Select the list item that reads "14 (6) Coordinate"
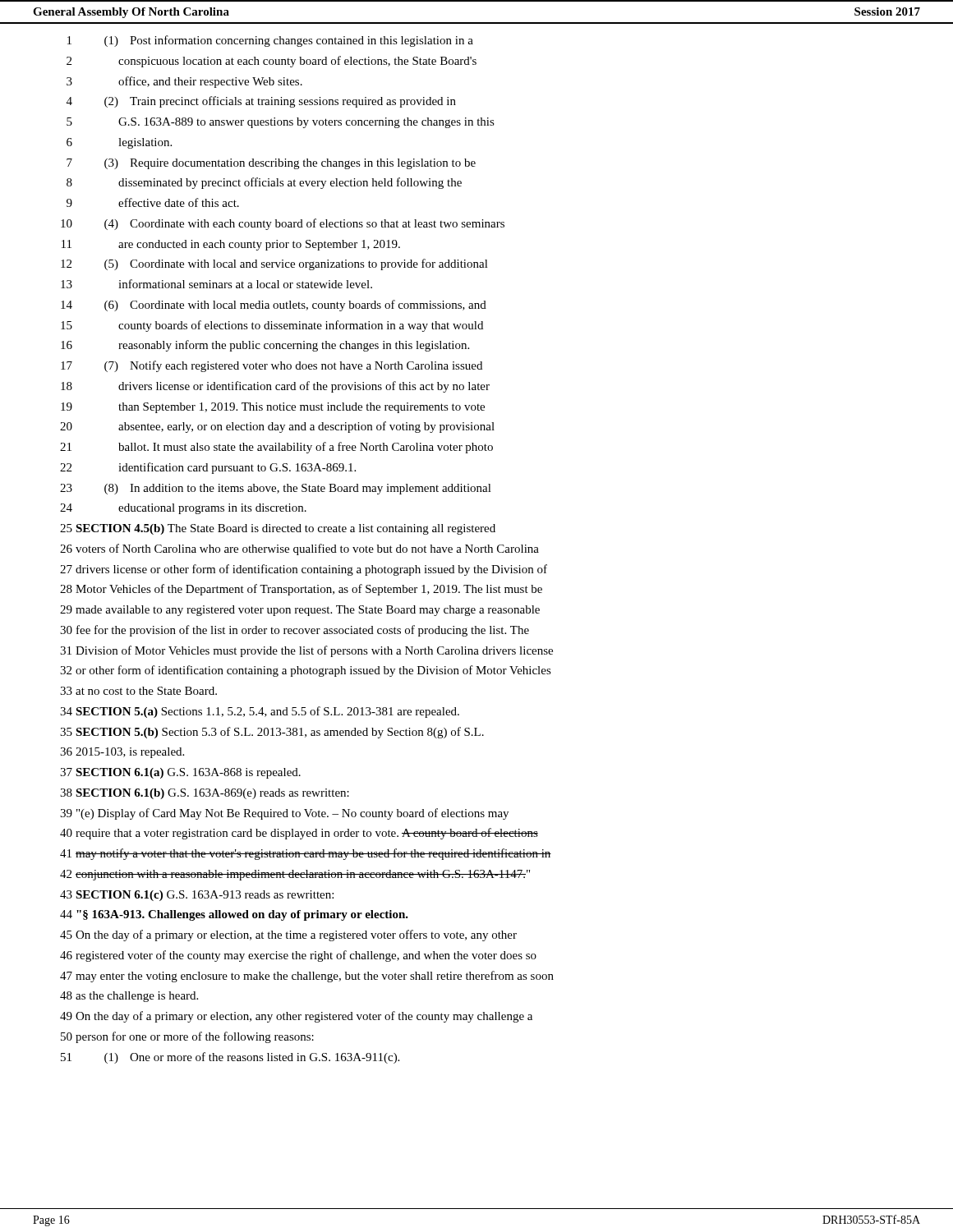Screen dimensions: 1232x953 pos(476,305)
